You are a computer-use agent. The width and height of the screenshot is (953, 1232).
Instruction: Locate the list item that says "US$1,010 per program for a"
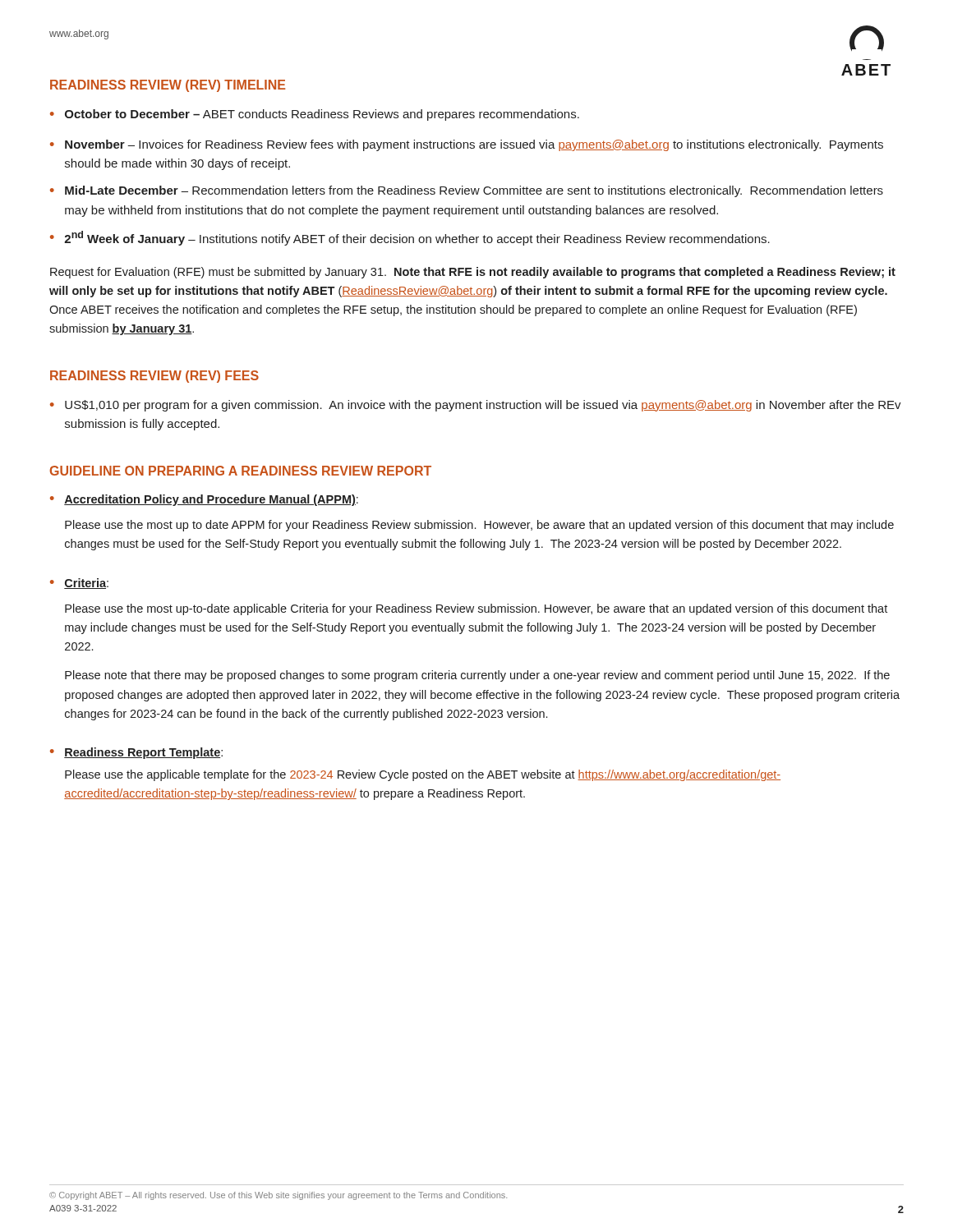tap(484, 414)
